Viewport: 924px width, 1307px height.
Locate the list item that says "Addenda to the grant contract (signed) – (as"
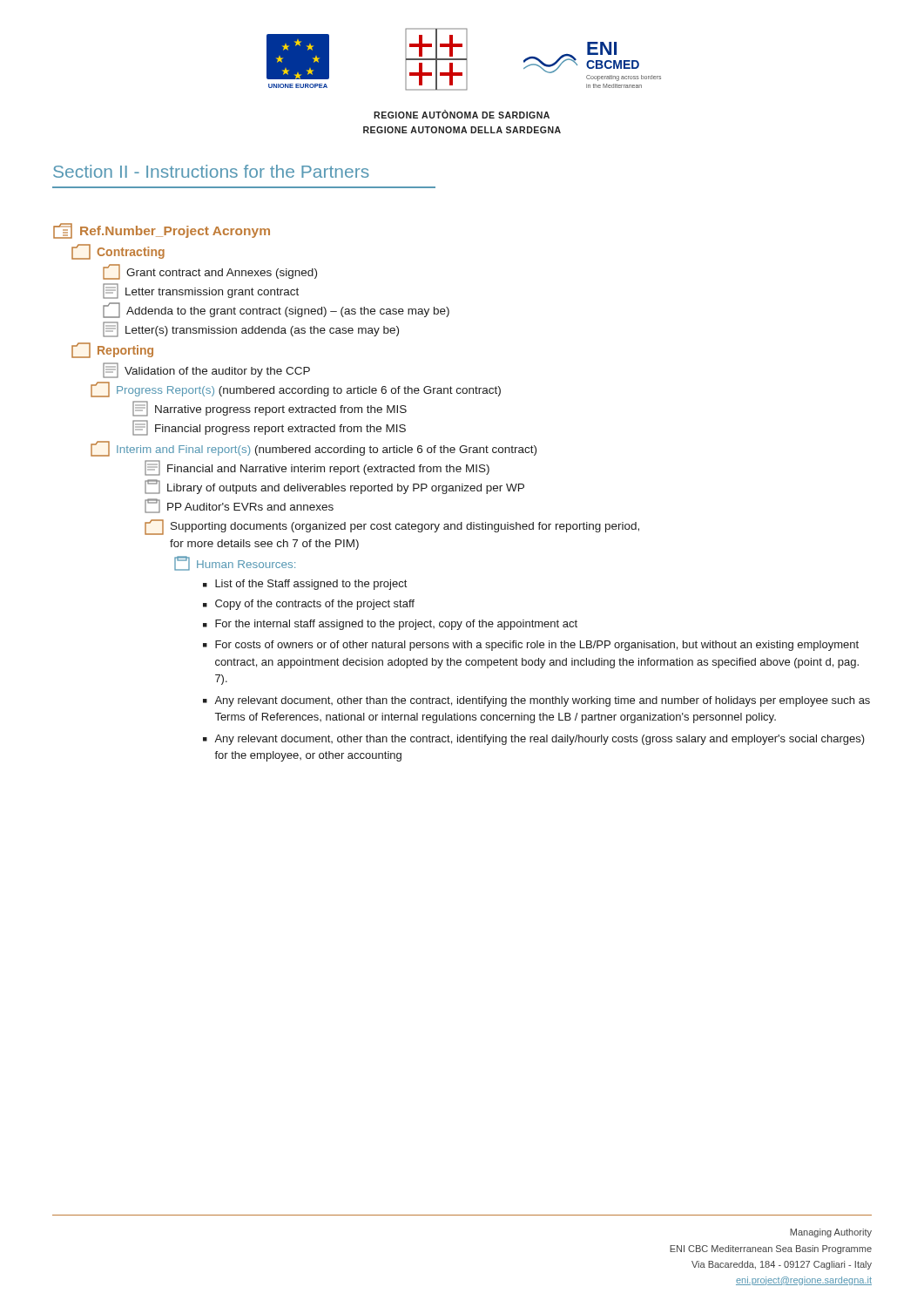tap(276, 310)
